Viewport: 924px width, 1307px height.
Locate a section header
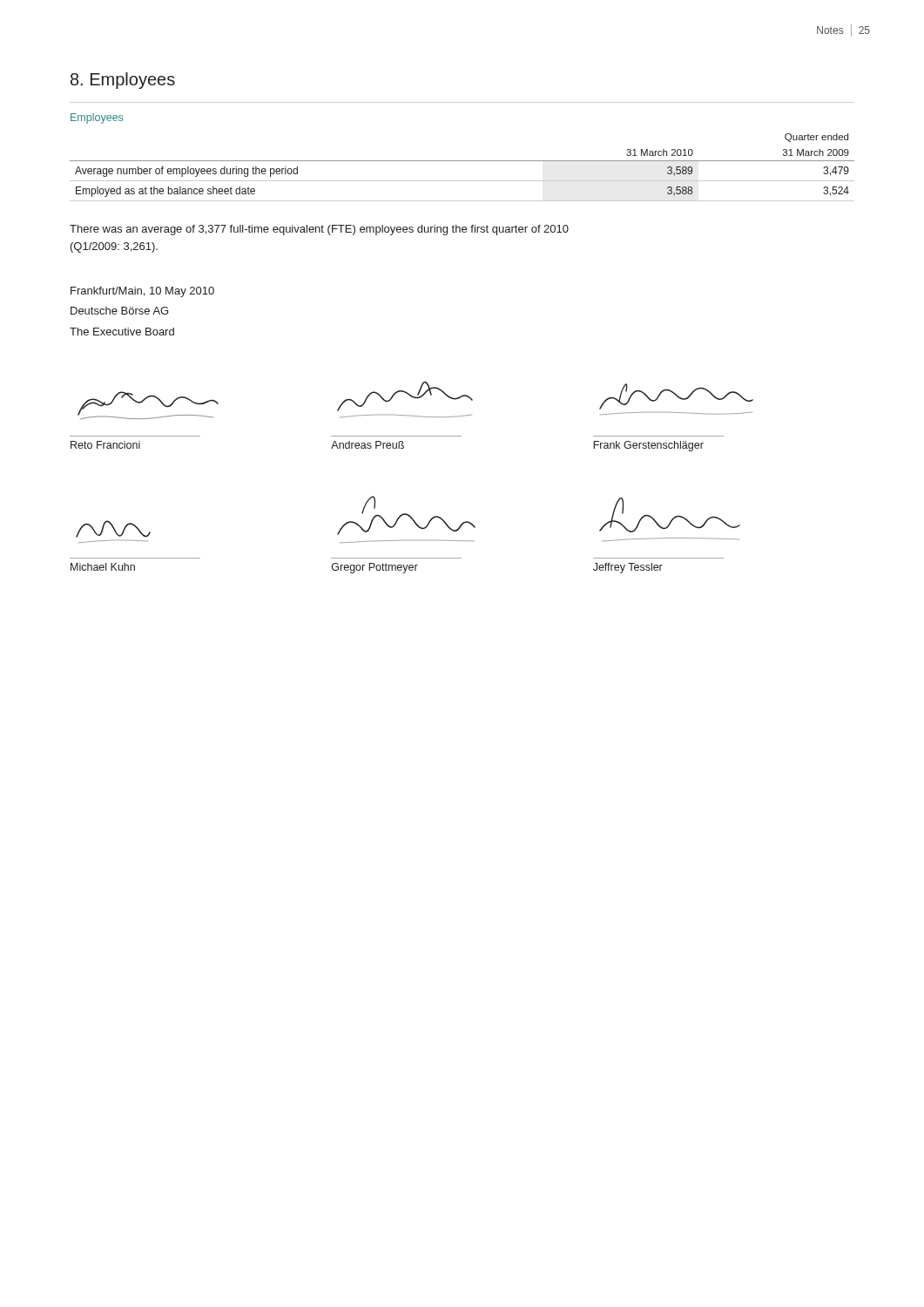point(122,79)
